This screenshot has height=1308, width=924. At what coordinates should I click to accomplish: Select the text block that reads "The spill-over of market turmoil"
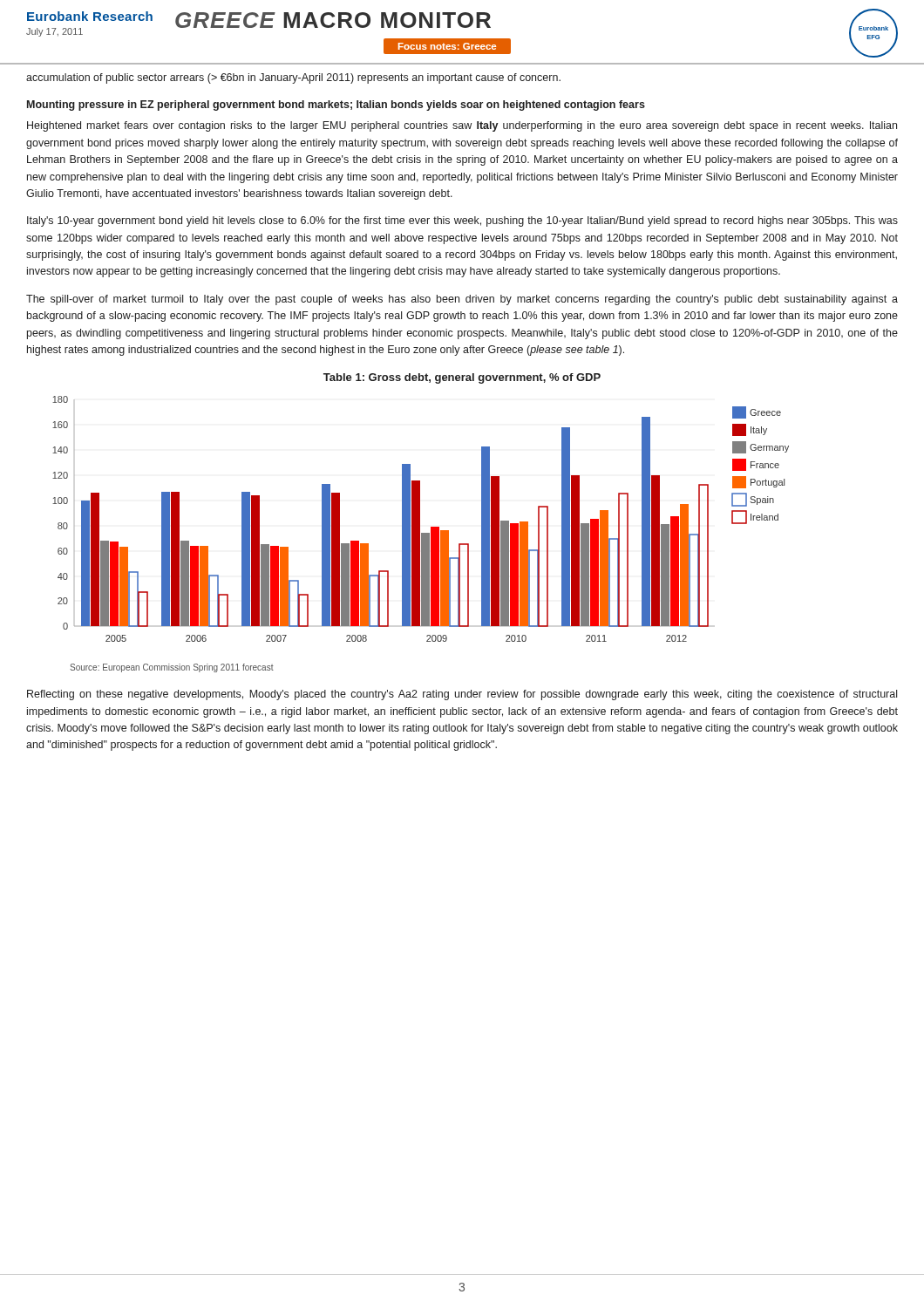[462, 324]
